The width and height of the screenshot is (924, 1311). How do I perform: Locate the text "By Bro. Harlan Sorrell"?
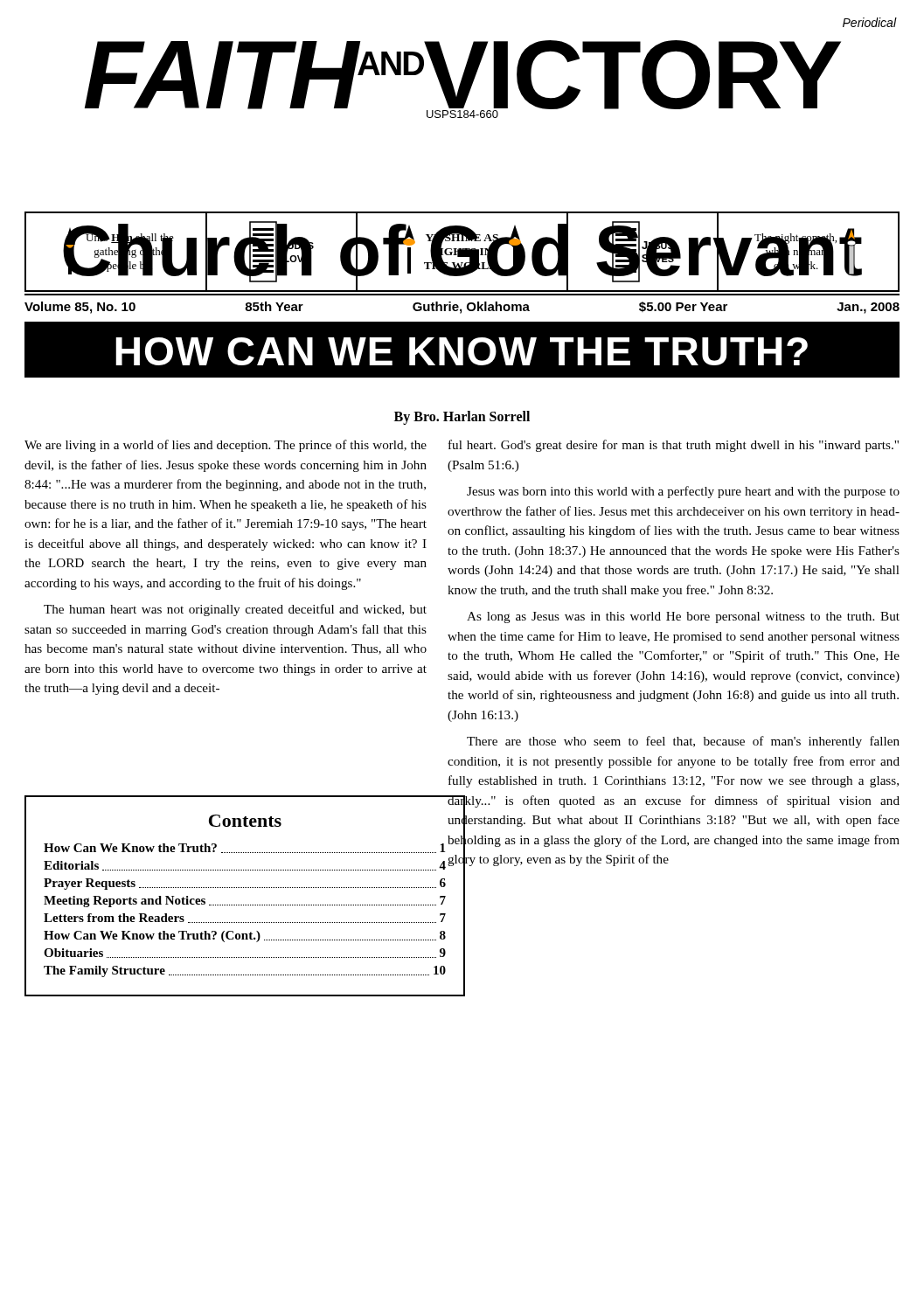tap(462, 416)
